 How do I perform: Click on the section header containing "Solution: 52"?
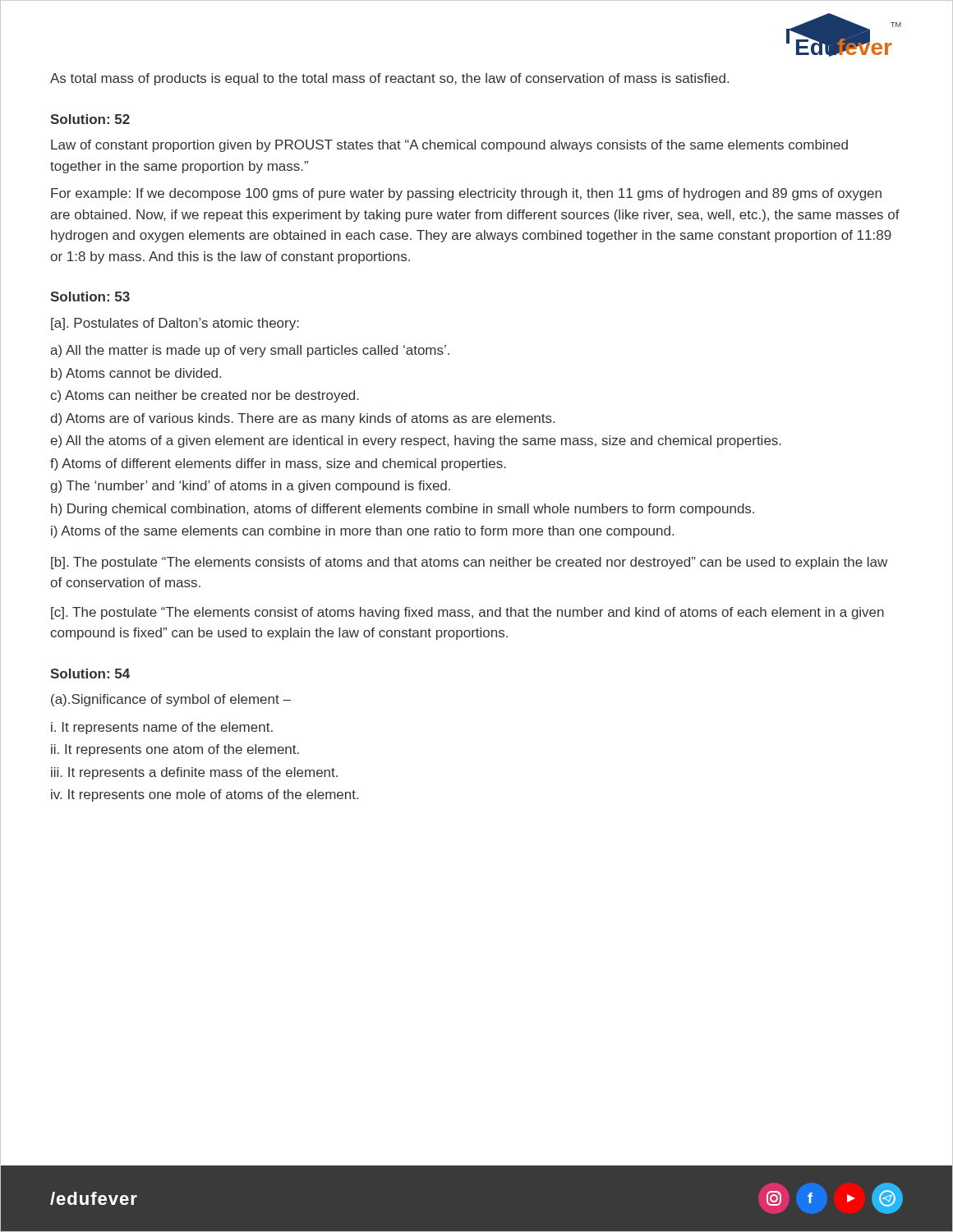90,119
